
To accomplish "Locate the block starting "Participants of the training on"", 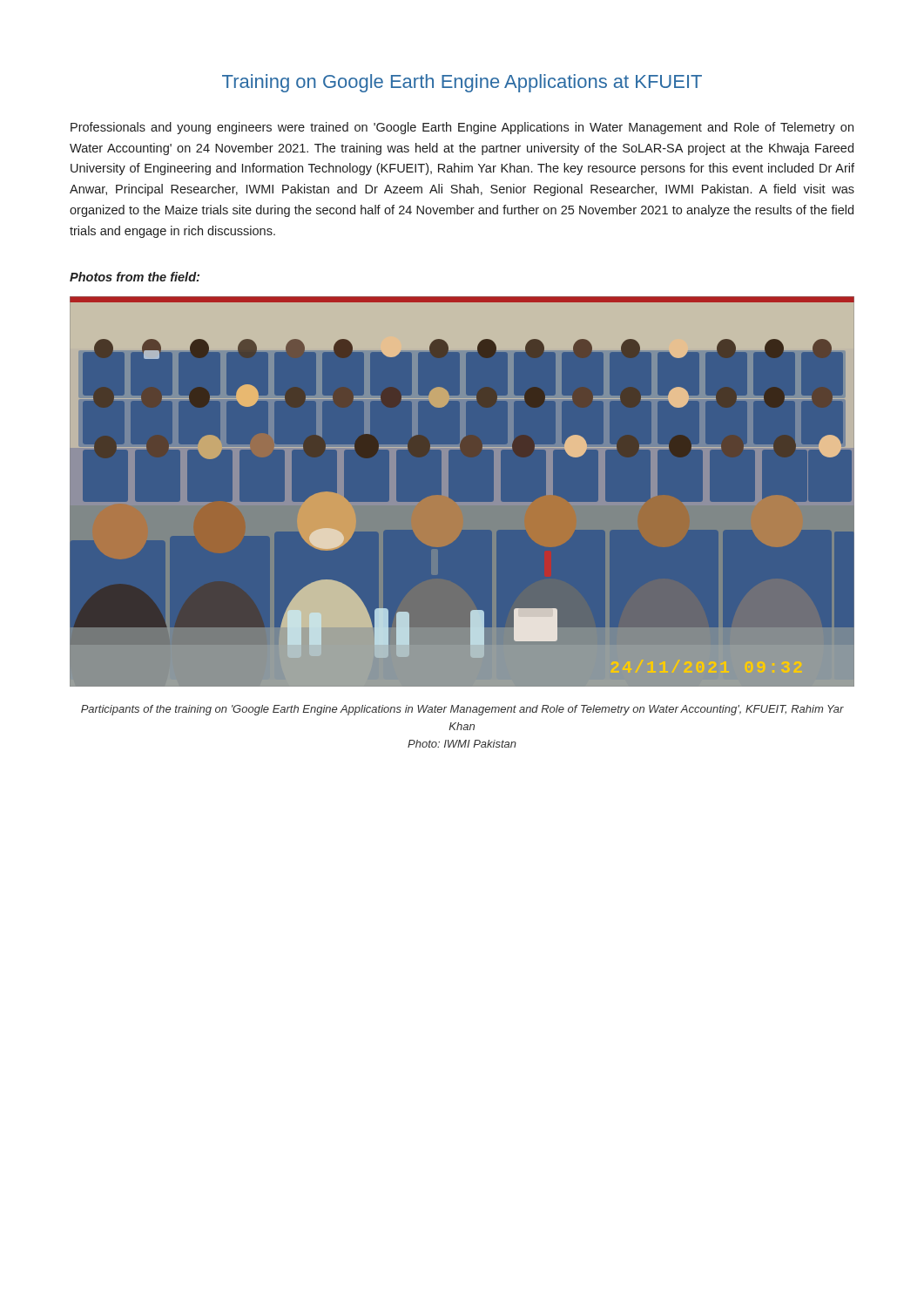I will coord(462,726).
